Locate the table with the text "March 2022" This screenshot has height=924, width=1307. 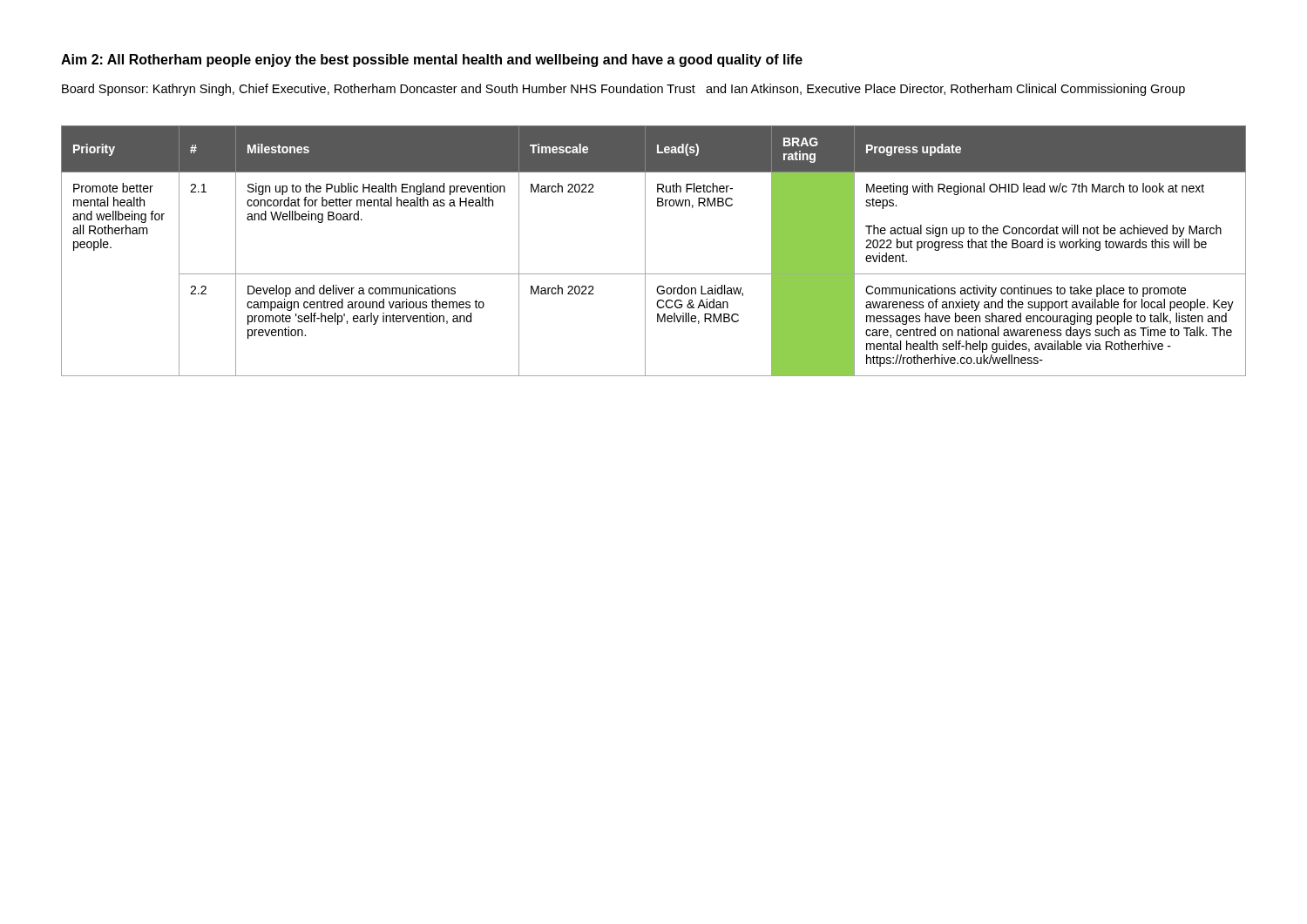click(654, 251)
